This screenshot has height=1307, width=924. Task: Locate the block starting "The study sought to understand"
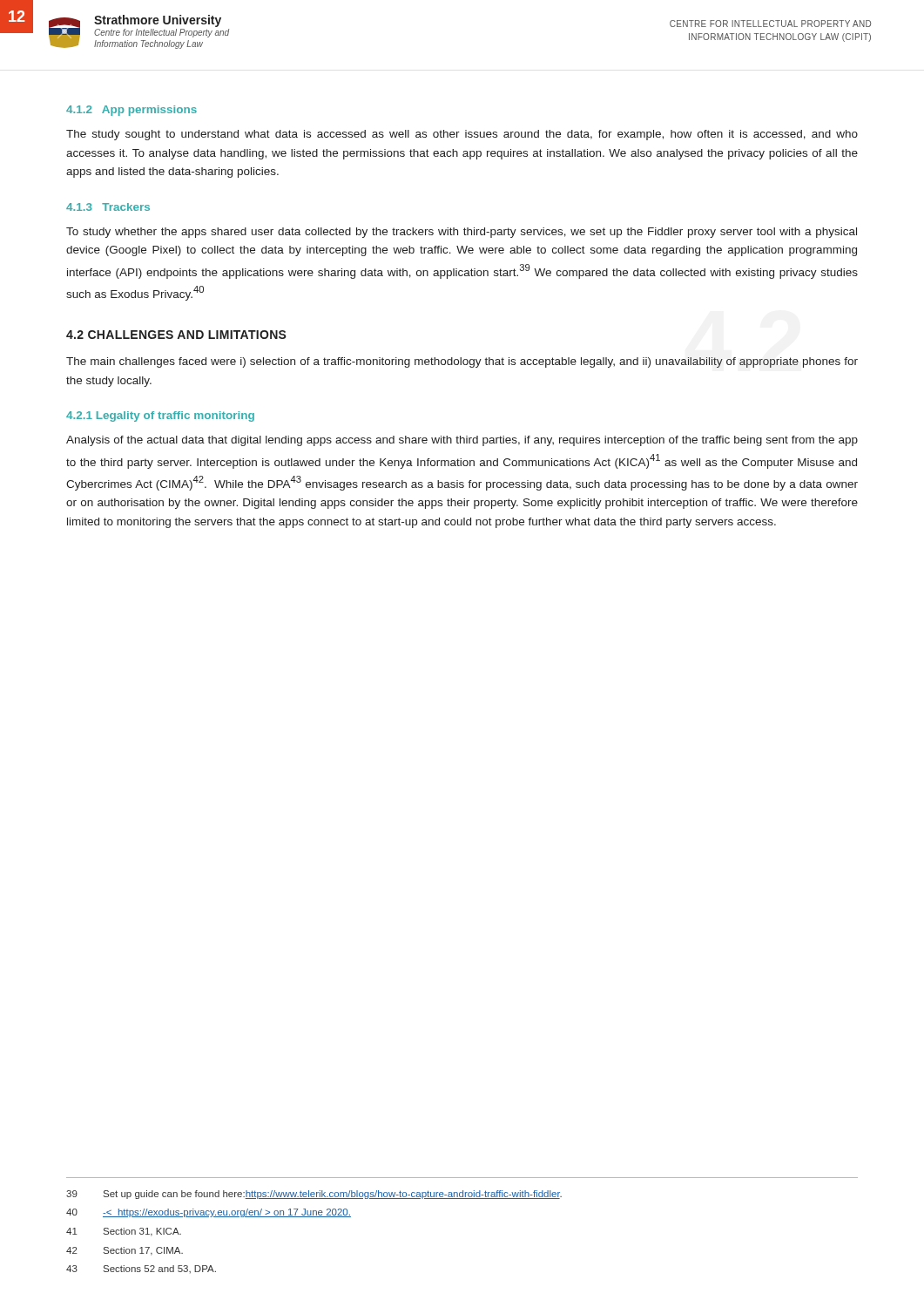click(x=462, y=153)
